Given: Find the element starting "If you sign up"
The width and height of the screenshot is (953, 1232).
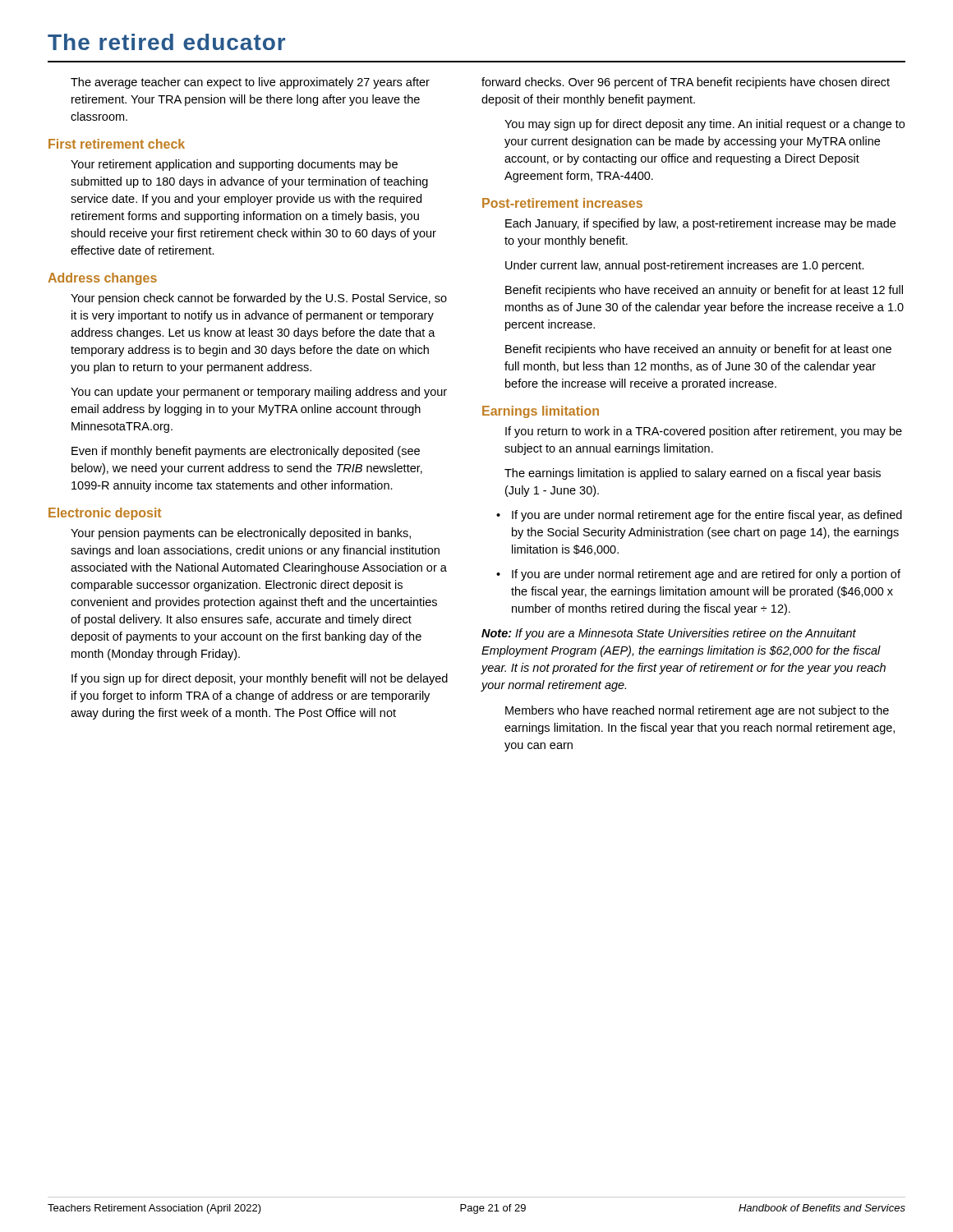Looking at the screenshot, I should point(260,696).
